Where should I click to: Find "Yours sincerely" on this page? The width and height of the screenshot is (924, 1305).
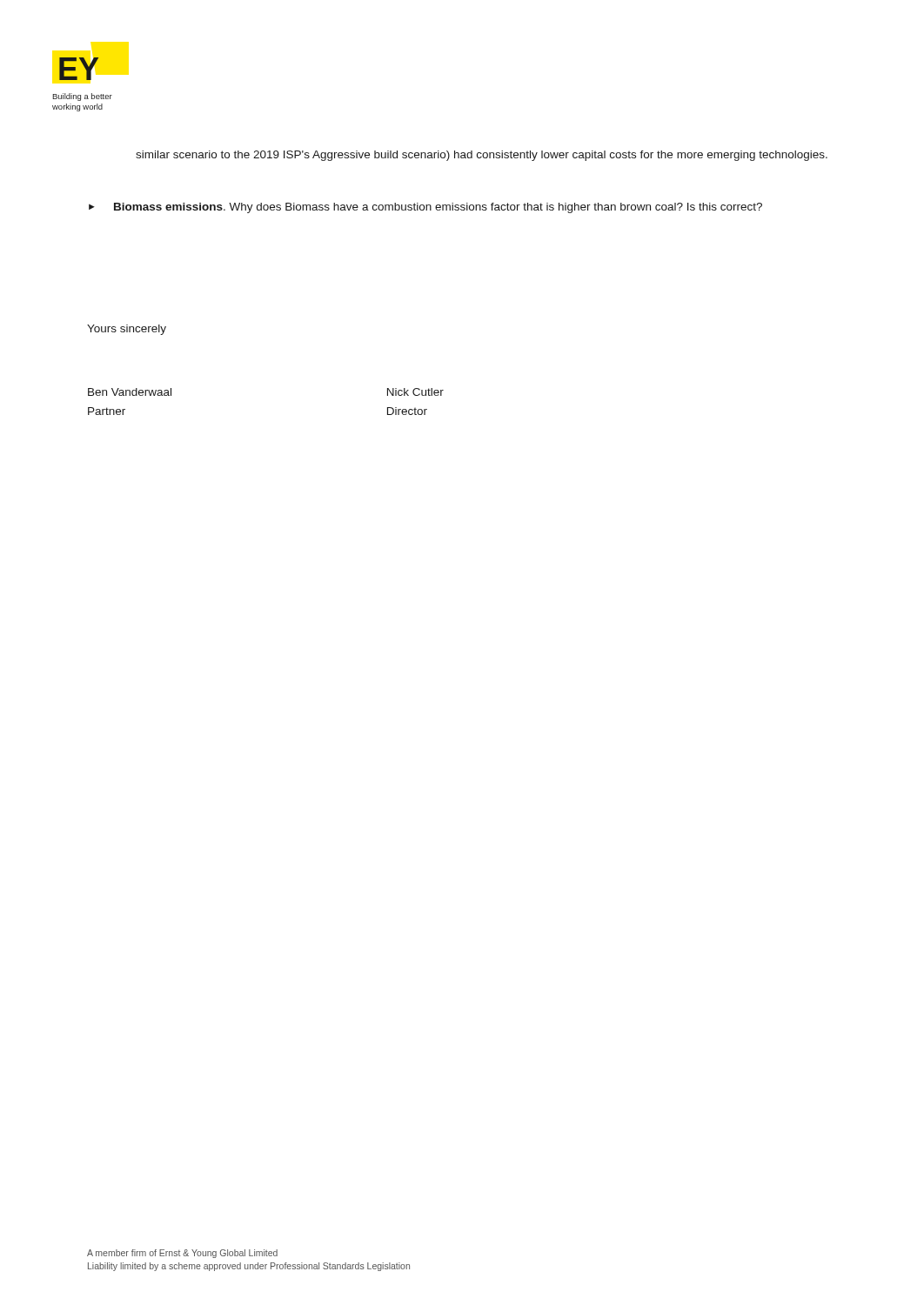click(x=127, y=328)
